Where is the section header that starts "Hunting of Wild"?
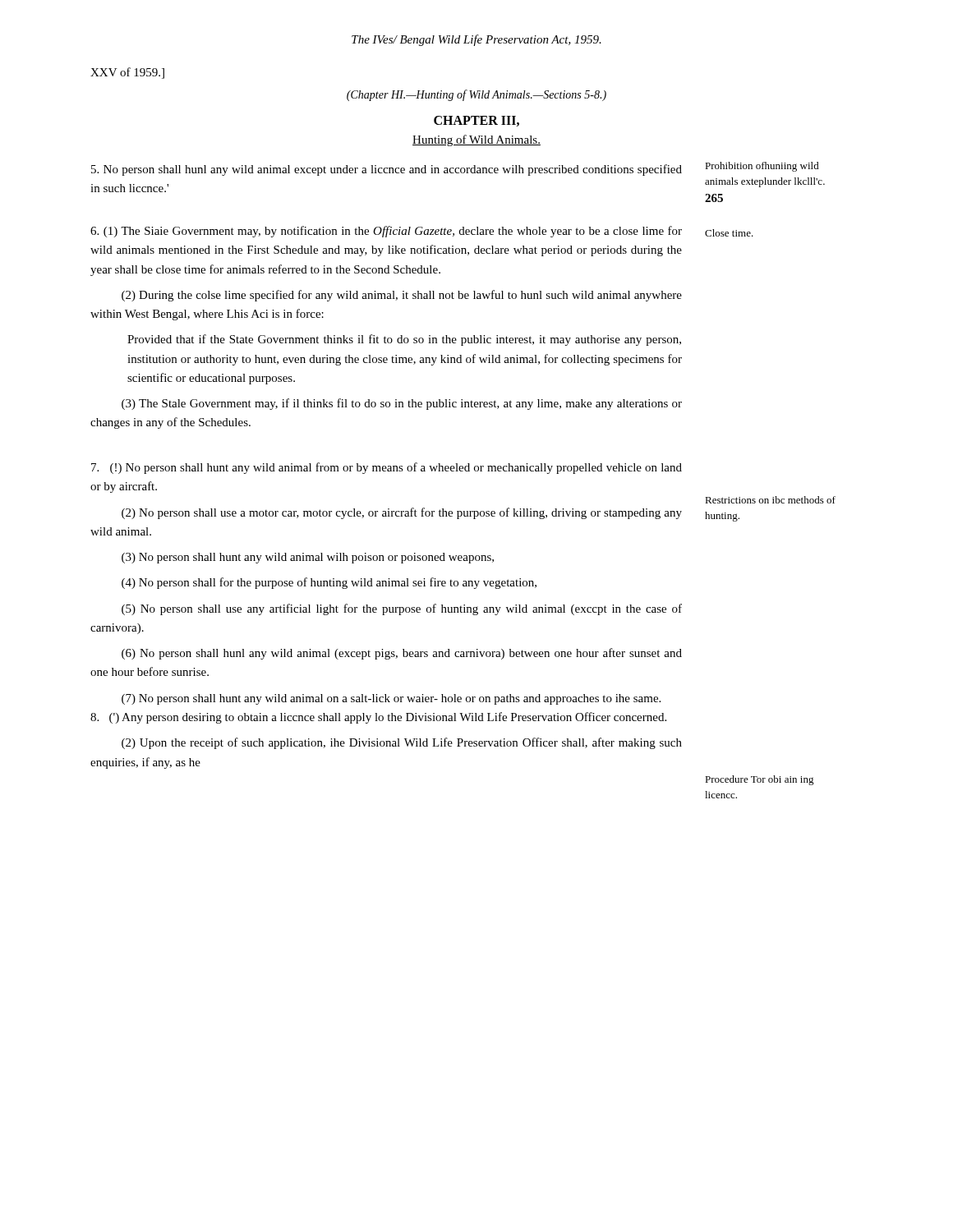This screenshot has width=953, height=1232. [476, 140]
